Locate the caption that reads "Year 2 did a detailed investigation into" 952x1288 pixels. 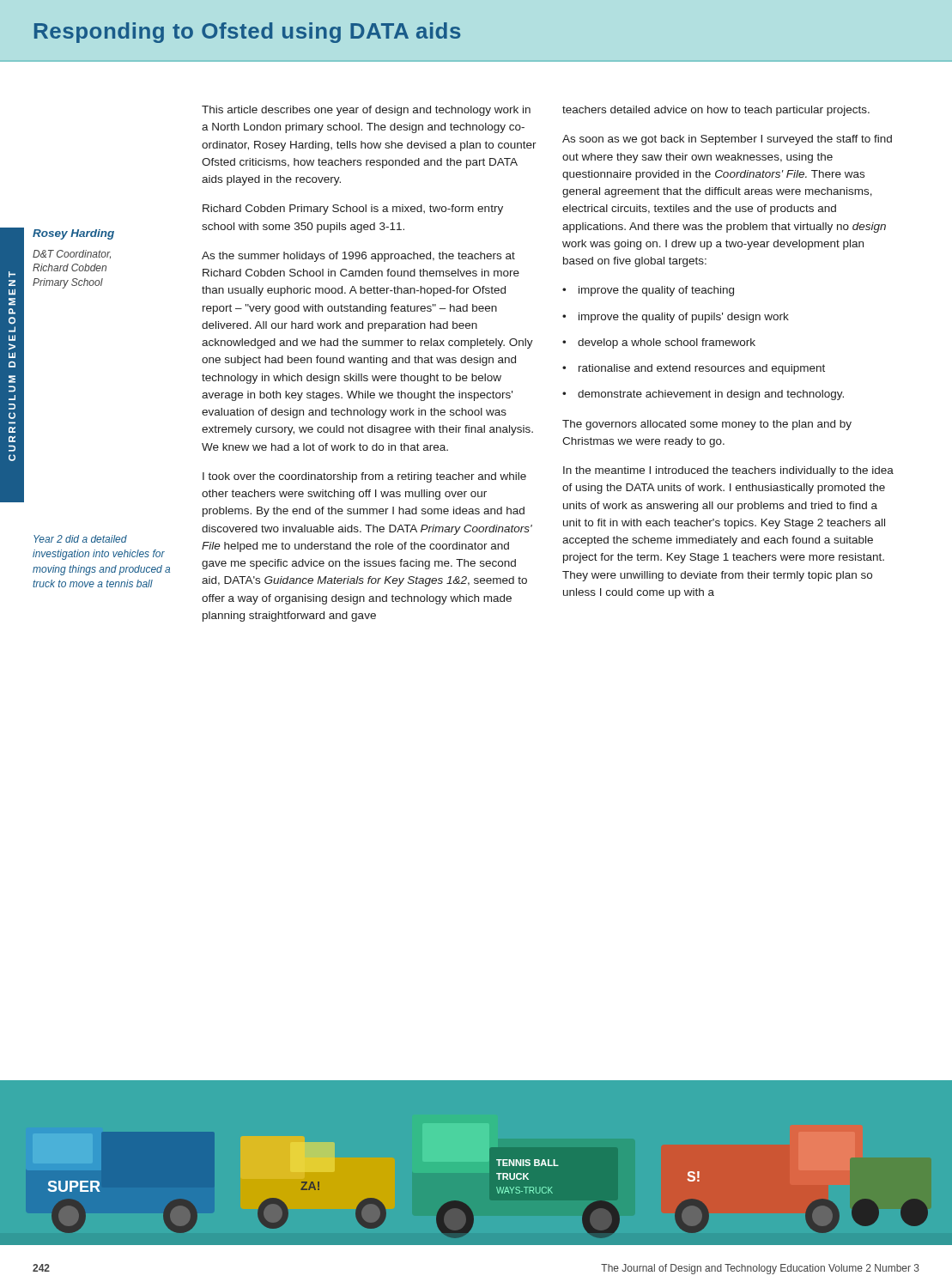[102, 562]
